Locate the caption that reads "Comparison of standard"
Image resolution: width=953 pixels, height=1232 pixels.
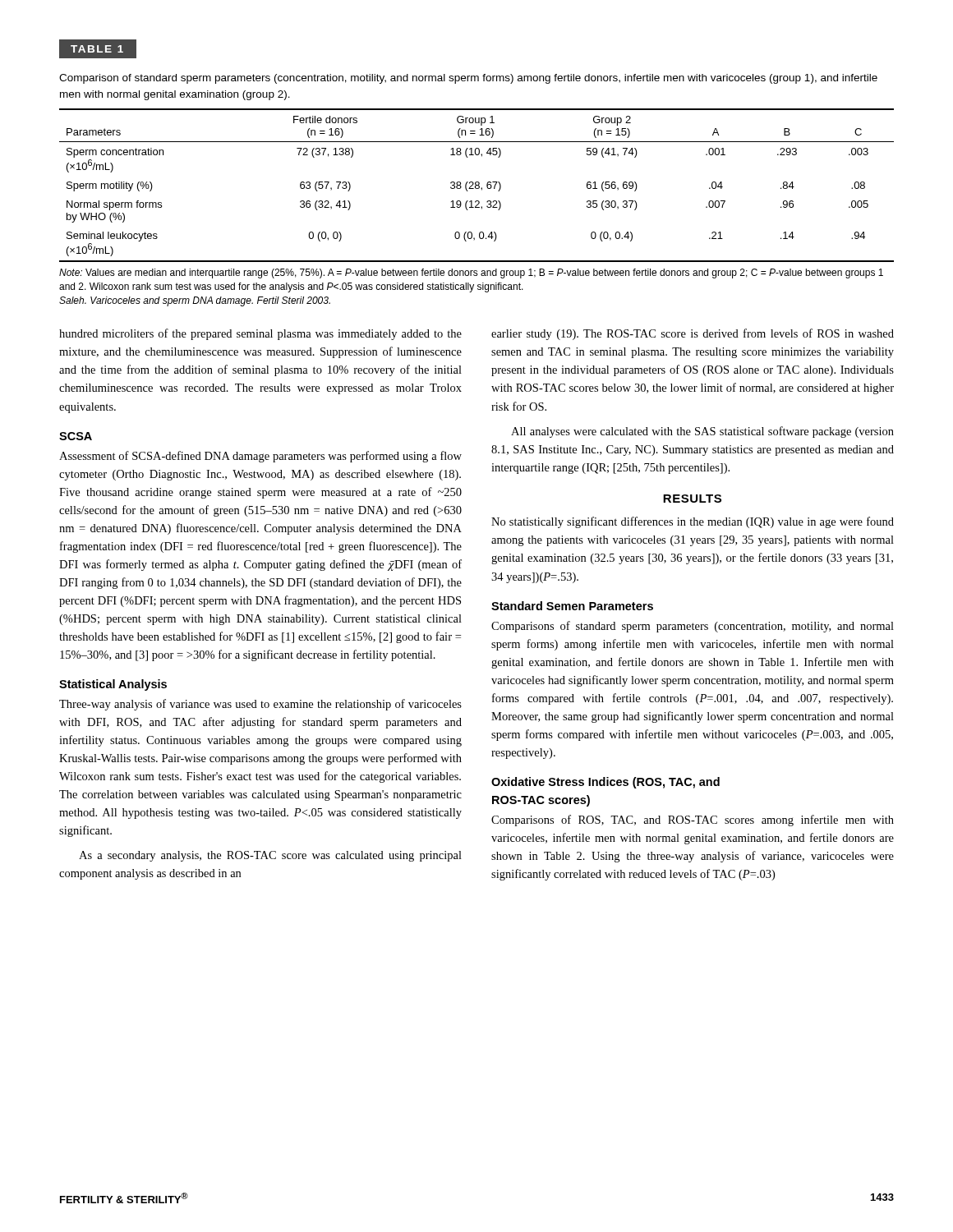tap(468, 86)
